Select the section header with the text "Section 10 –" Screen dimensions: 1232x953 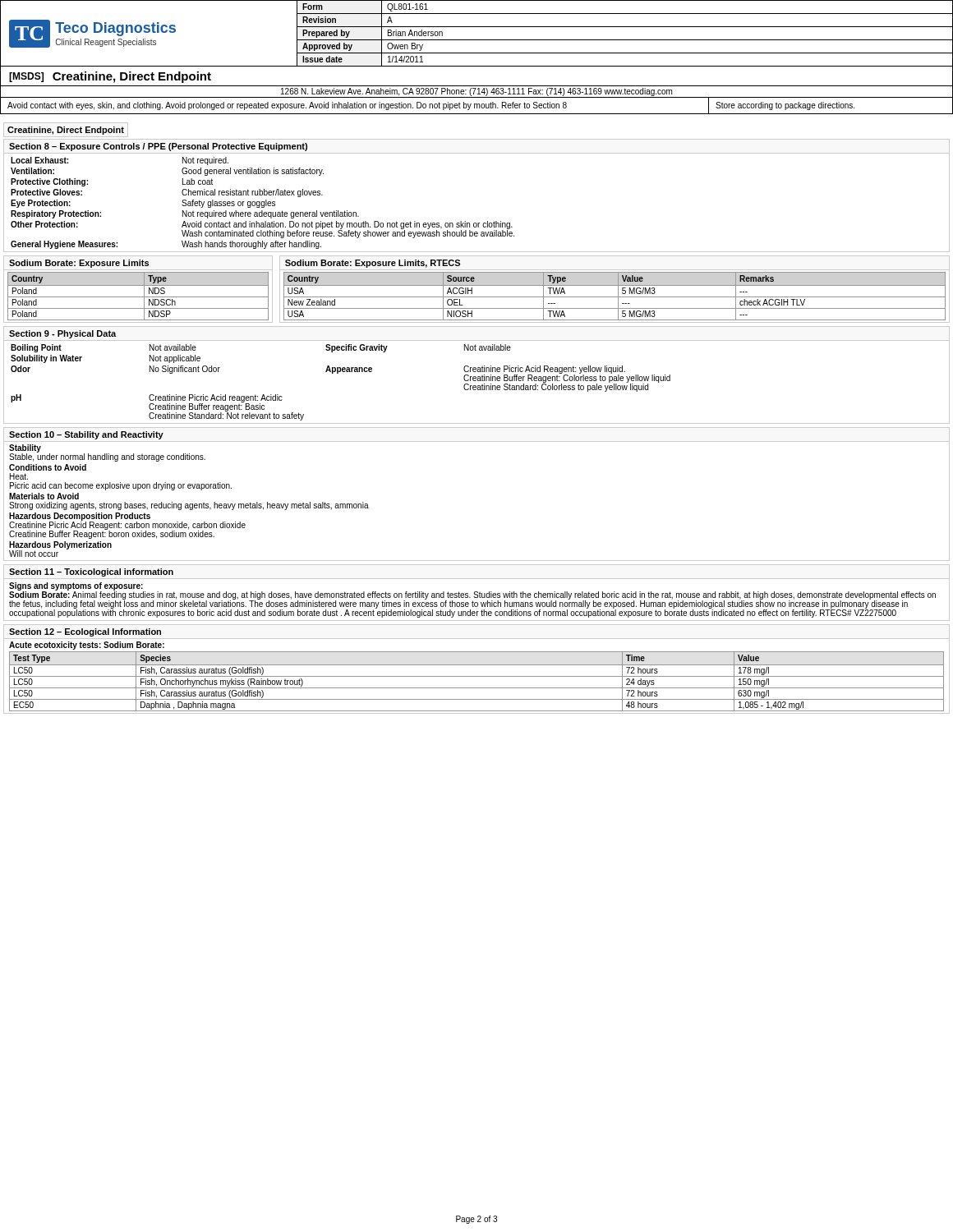point(86,435)
